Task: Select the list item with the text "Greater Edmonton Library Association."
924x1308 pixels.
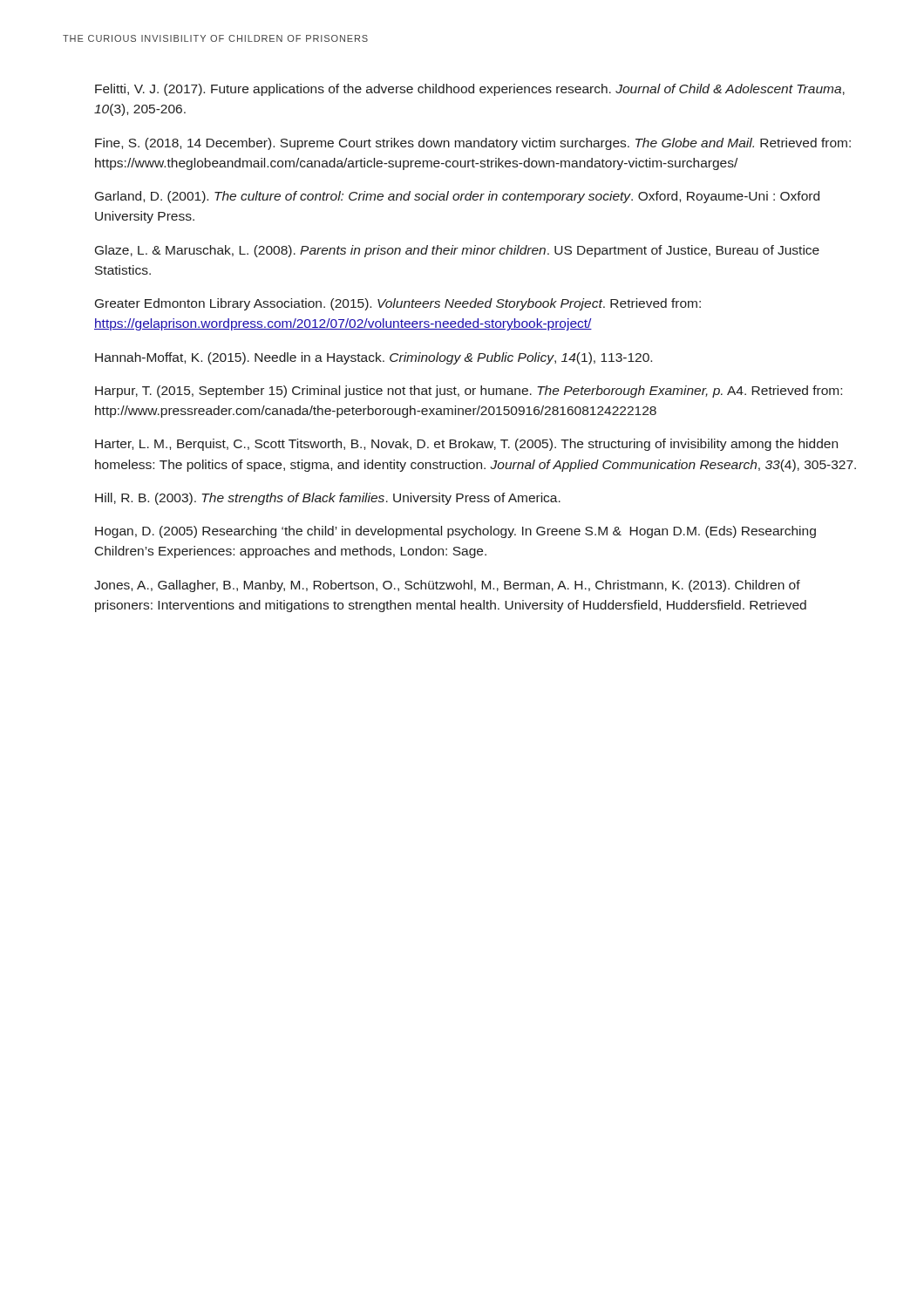Action: pos(462,313)
